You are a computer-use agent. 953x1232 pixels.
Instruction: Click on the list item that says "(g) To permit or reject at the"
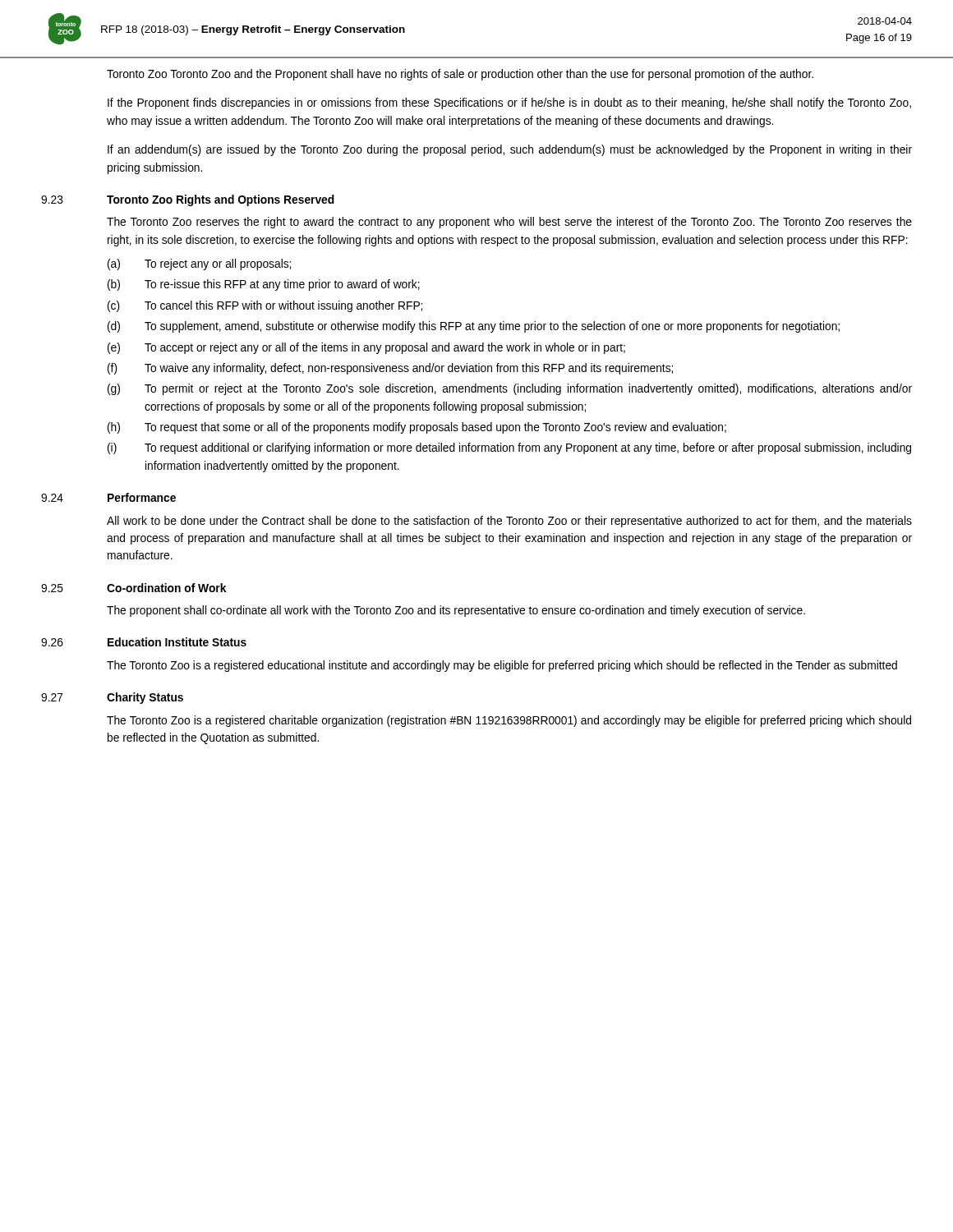point(509,398)
